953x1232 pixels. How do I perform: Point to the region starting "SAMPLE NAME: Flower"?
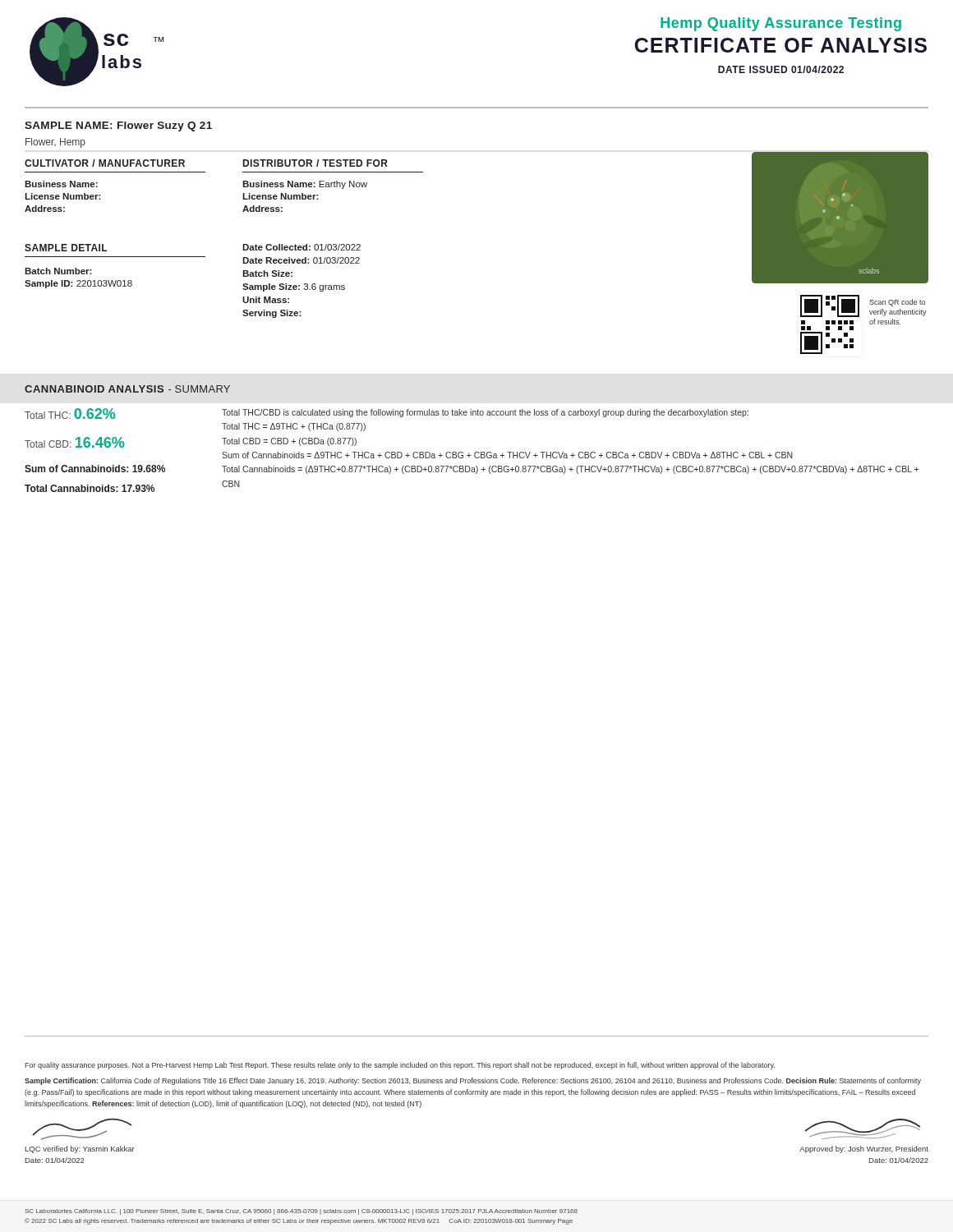click(119, 125)
